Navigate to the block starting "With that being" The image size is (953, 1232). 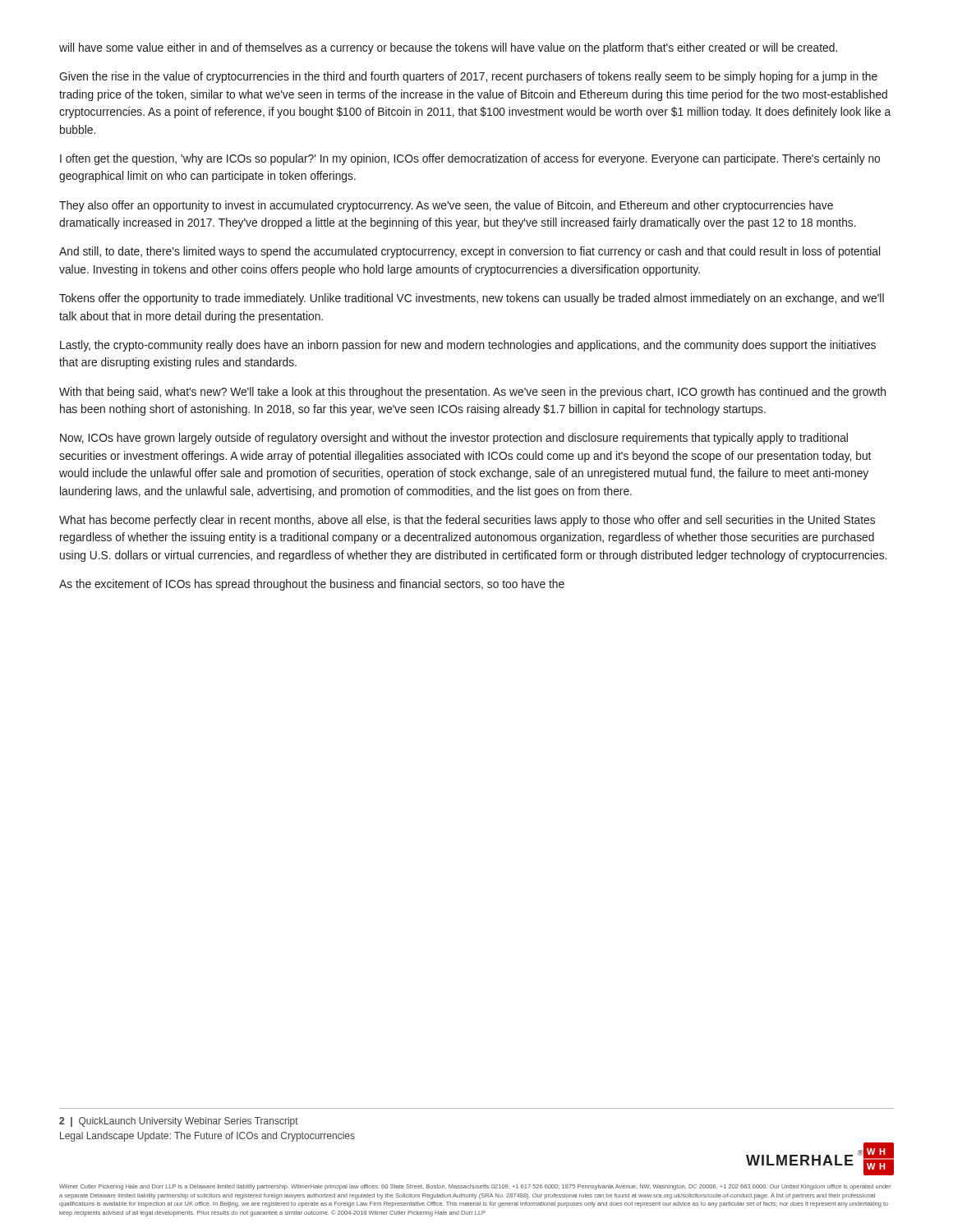(x=473, y=401)
